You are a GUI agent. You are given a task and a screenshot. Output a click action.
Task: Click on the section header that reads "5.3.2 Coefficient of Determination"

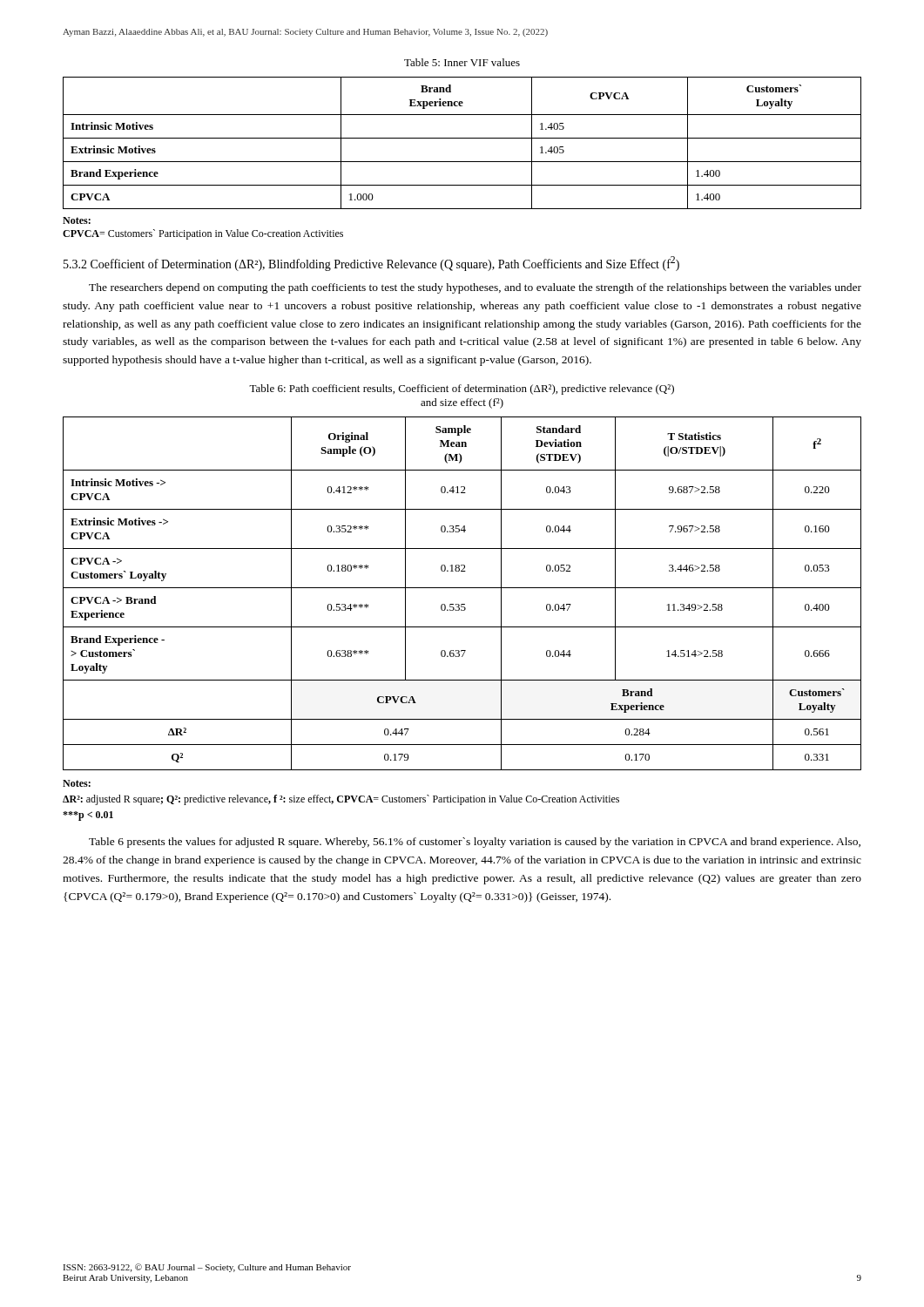[371, 263]
